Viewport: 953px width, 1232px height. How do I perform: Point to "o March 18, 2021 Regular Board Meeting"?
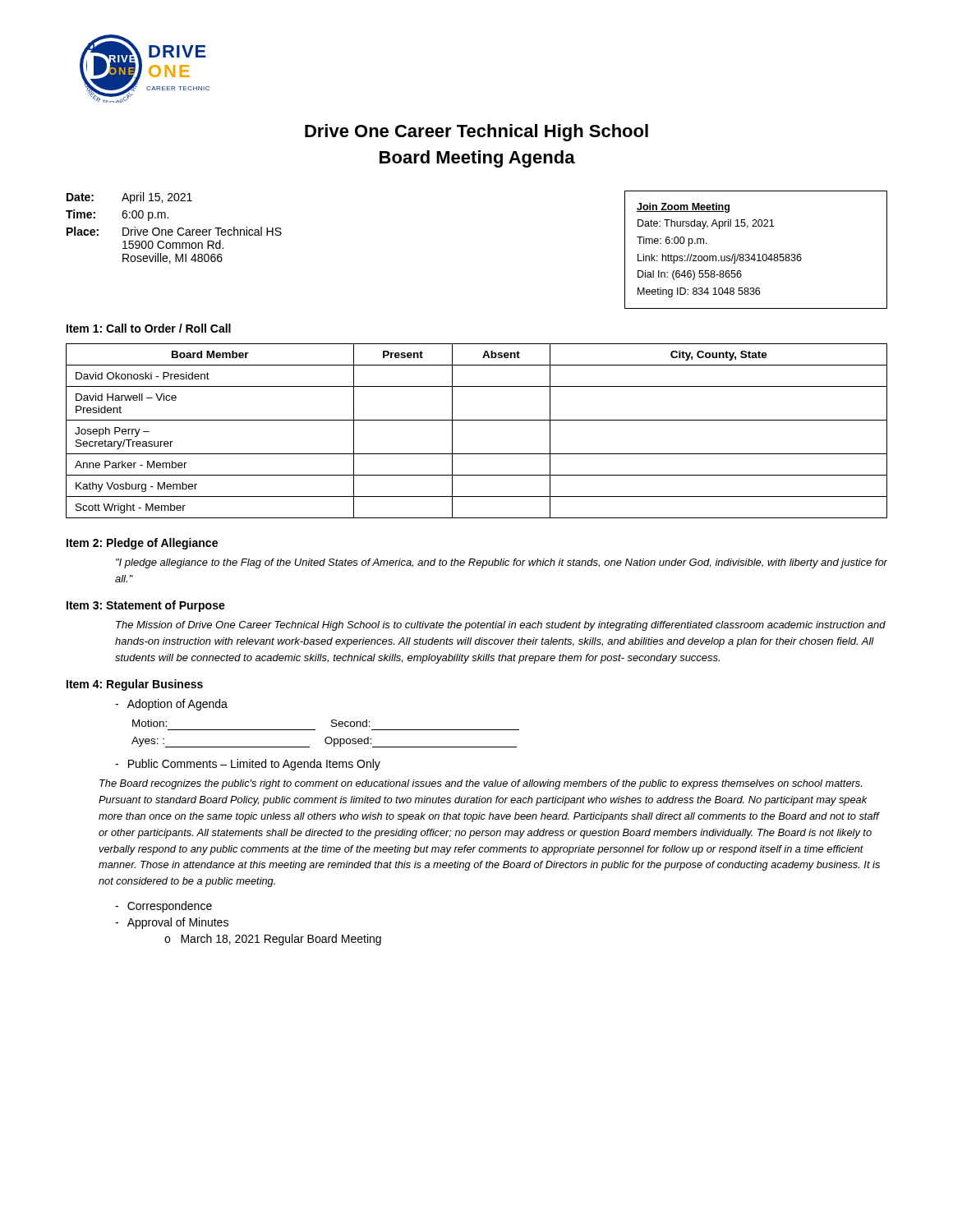click(273, 939)
